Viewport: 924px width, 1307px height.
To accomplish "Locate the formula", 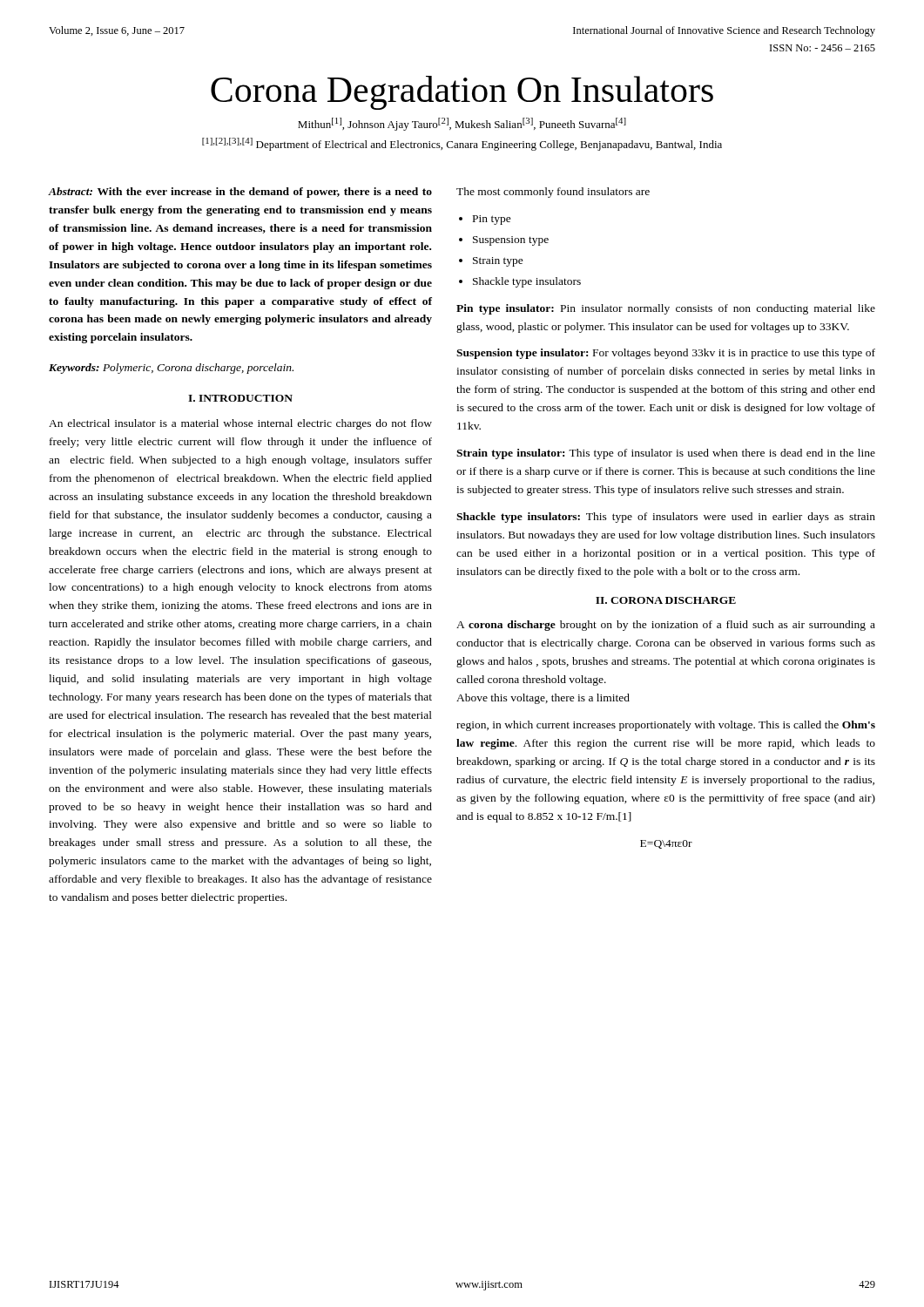I will (666, 843).
